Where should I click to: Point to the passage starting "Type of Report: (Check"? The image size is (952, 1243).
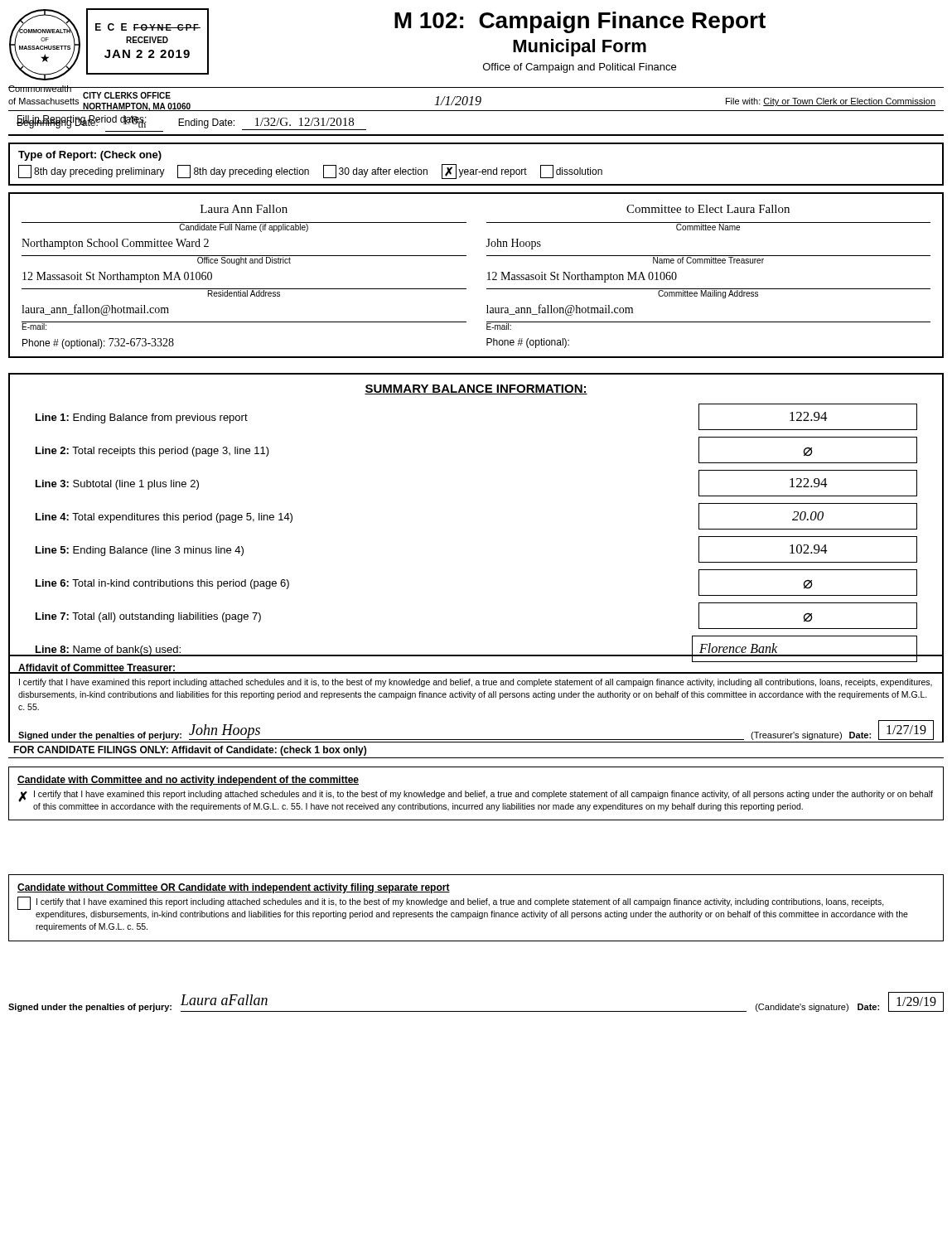pyautogui.click(x=476, y=164)
